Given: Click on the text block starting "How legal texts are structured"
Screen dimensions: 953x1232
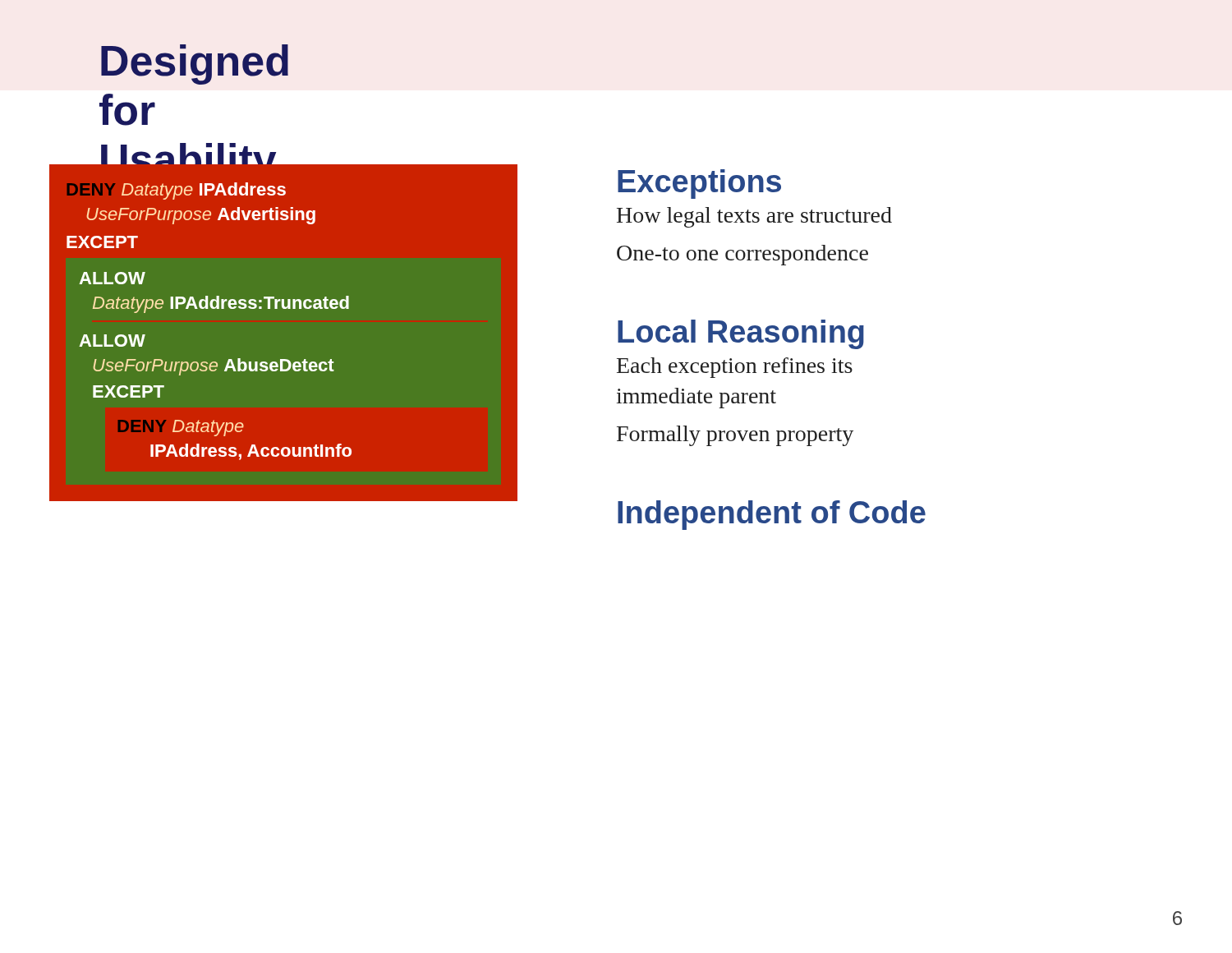Looking at the screenshot, I should point(754,215).
